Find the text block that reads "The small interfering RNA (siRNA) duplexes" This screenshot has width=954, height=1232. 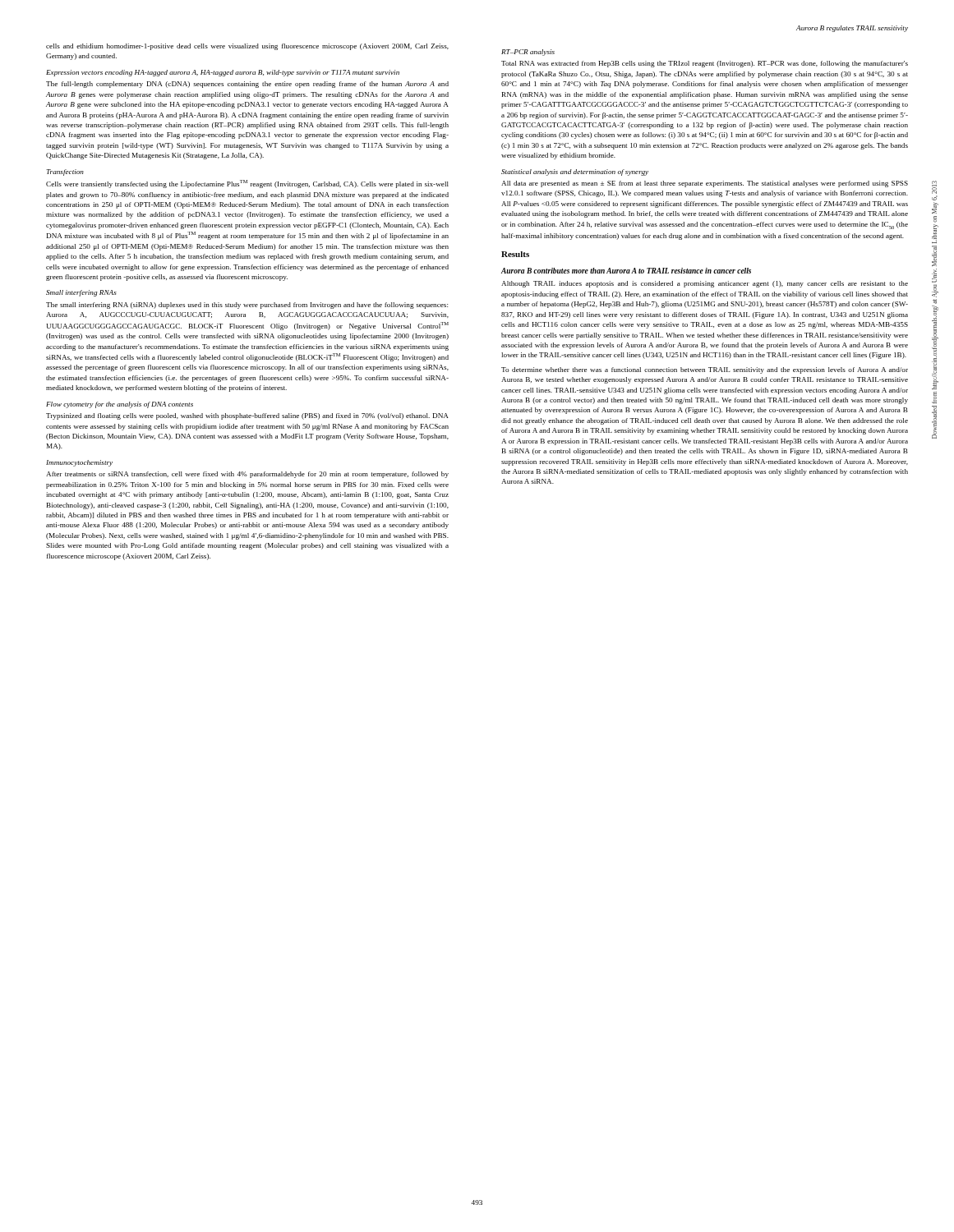pos(247,346)
